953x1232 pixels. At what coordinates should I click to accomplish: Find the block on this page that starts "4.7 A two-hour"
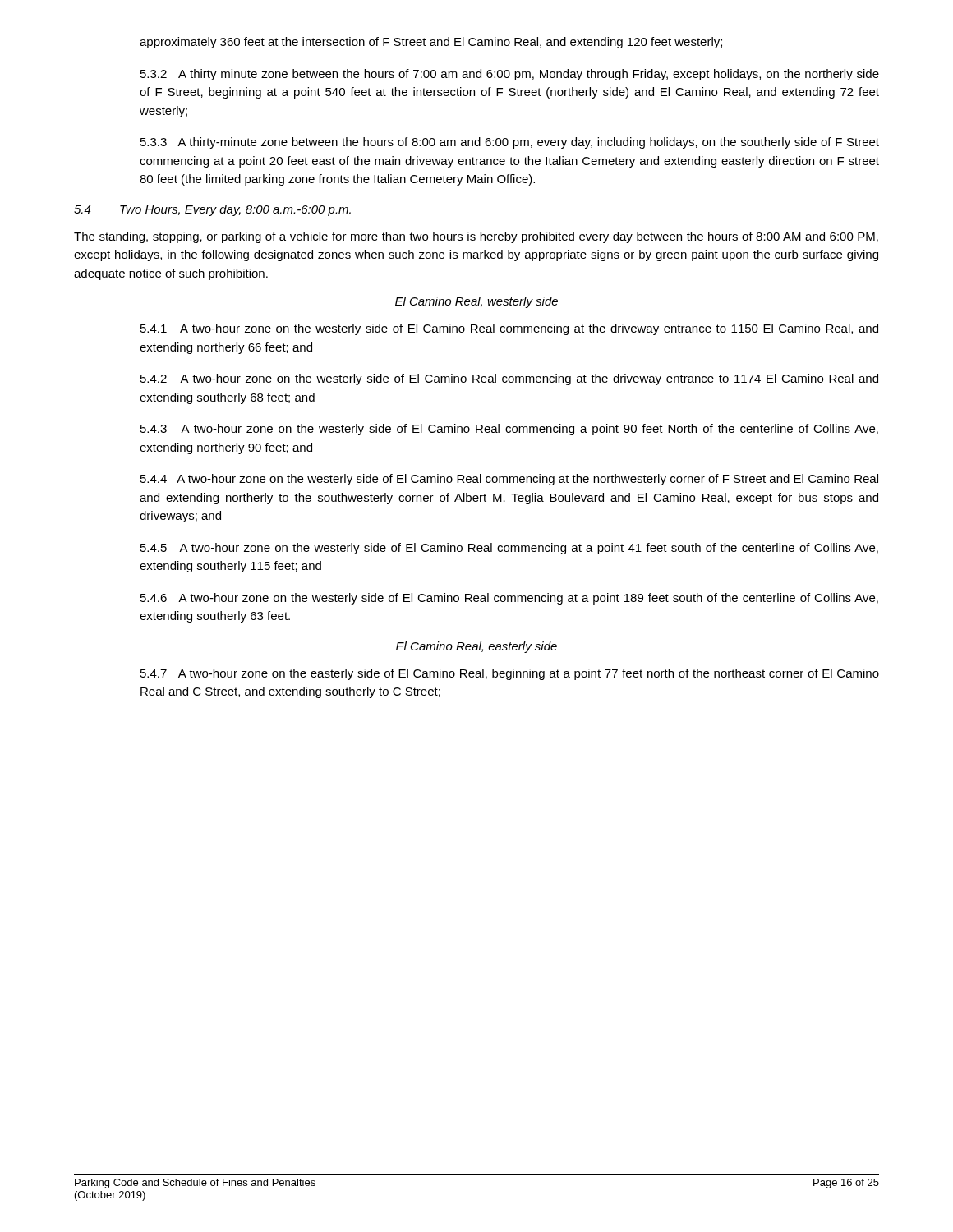(x=509, y=682)
